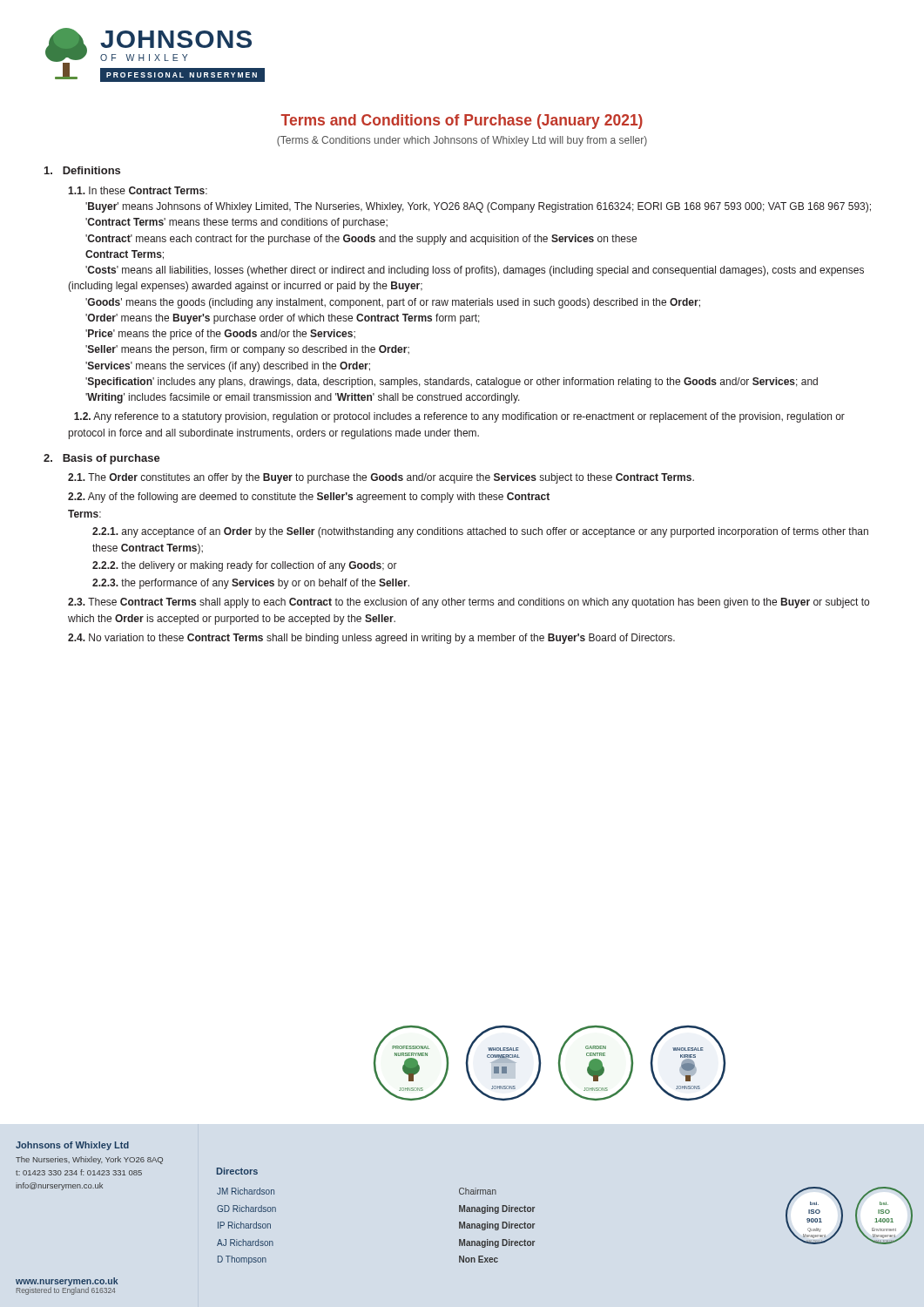Locate the text "2. Basis of purchase"
Screen dimensions: 1307x924
[102, 458]
